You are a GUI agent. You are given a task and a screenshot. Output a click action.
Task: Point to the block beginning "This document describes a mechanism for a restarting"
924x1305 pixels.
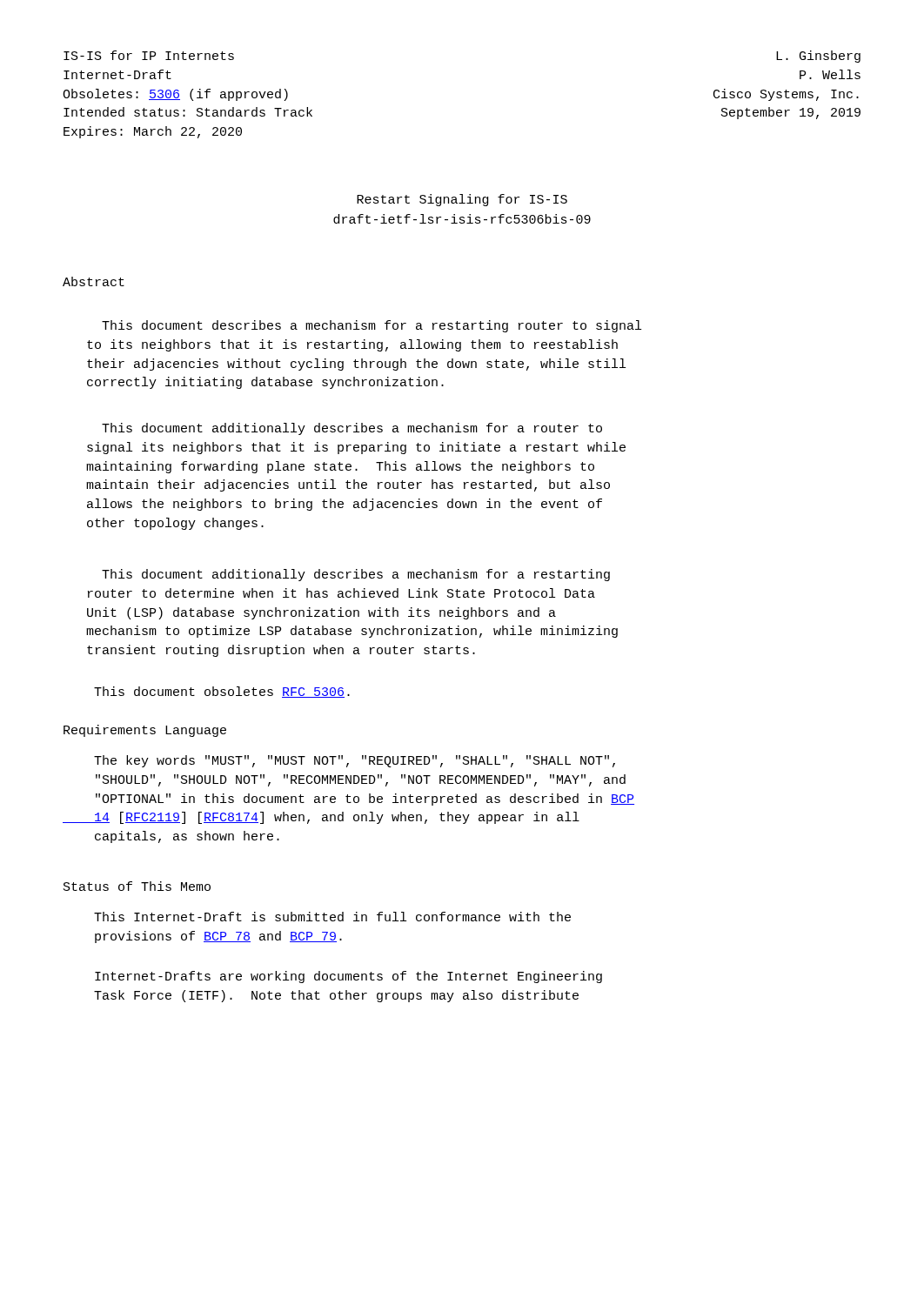[462, 355]
